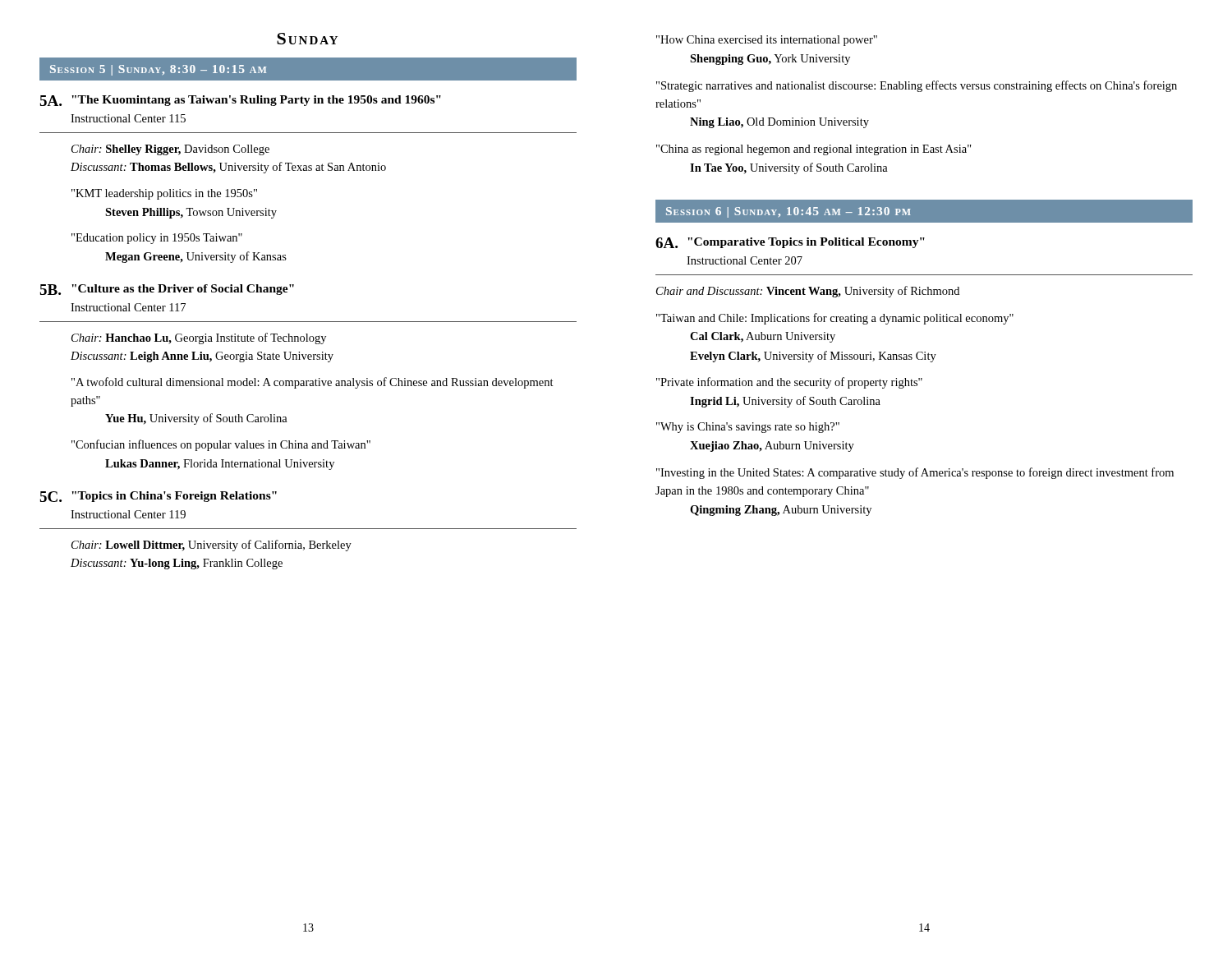Locate the passage starting ""How China exercised its international"

point(767,41)
